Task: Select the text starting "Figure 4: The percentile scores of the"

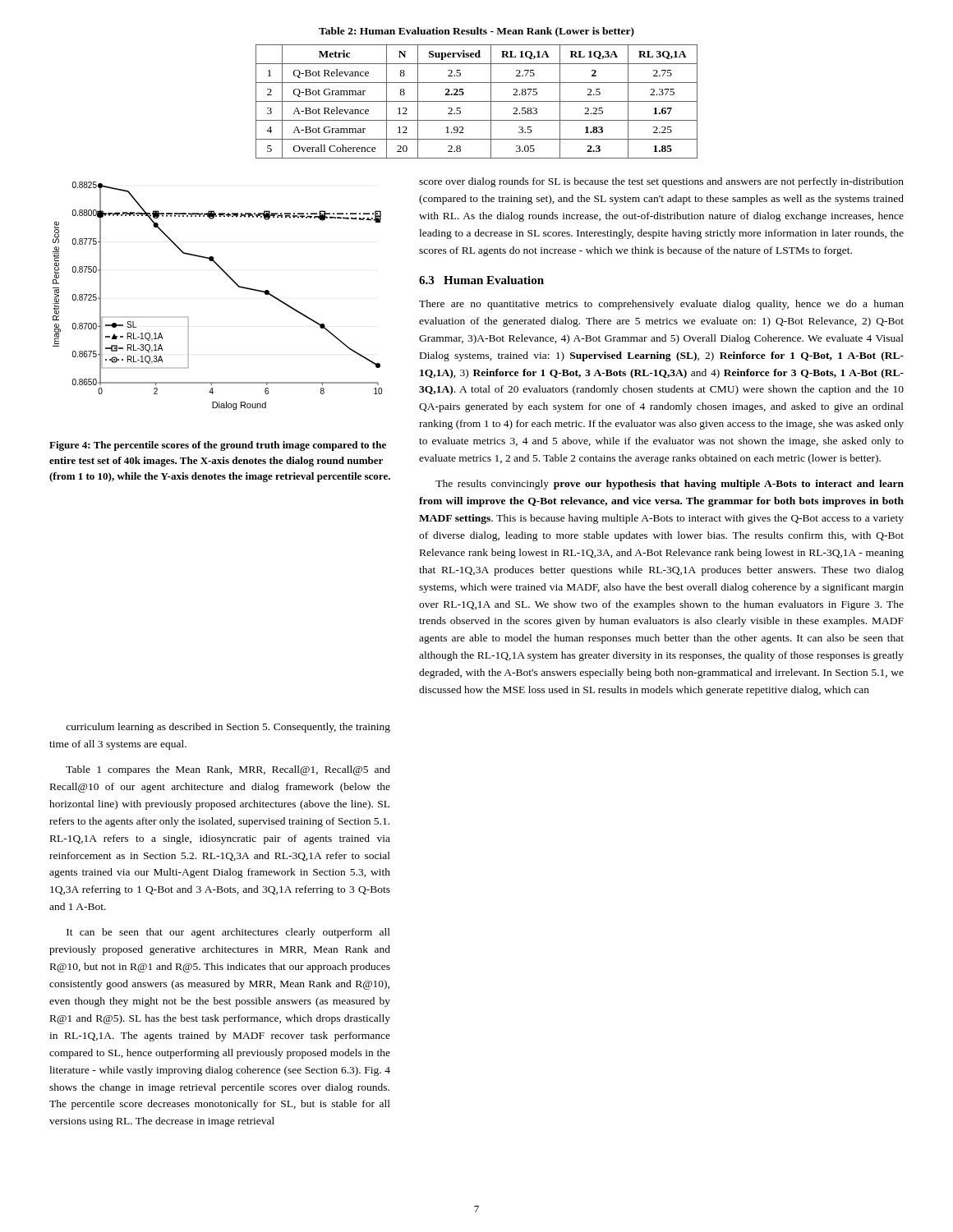Action: tap(220, 460)
